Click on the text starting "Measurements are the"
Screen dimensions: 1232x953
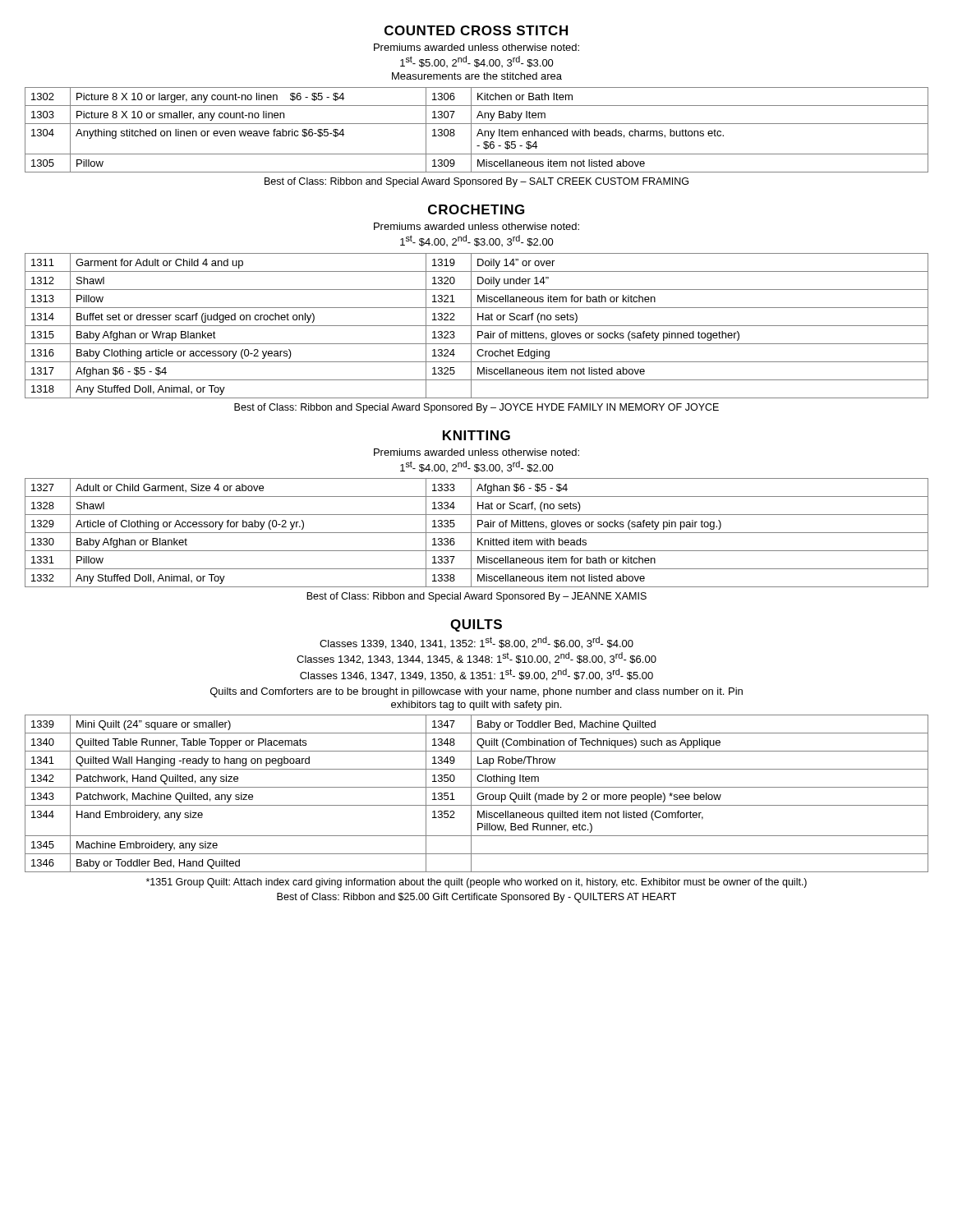pyautogui.click(x=476, y=76)
